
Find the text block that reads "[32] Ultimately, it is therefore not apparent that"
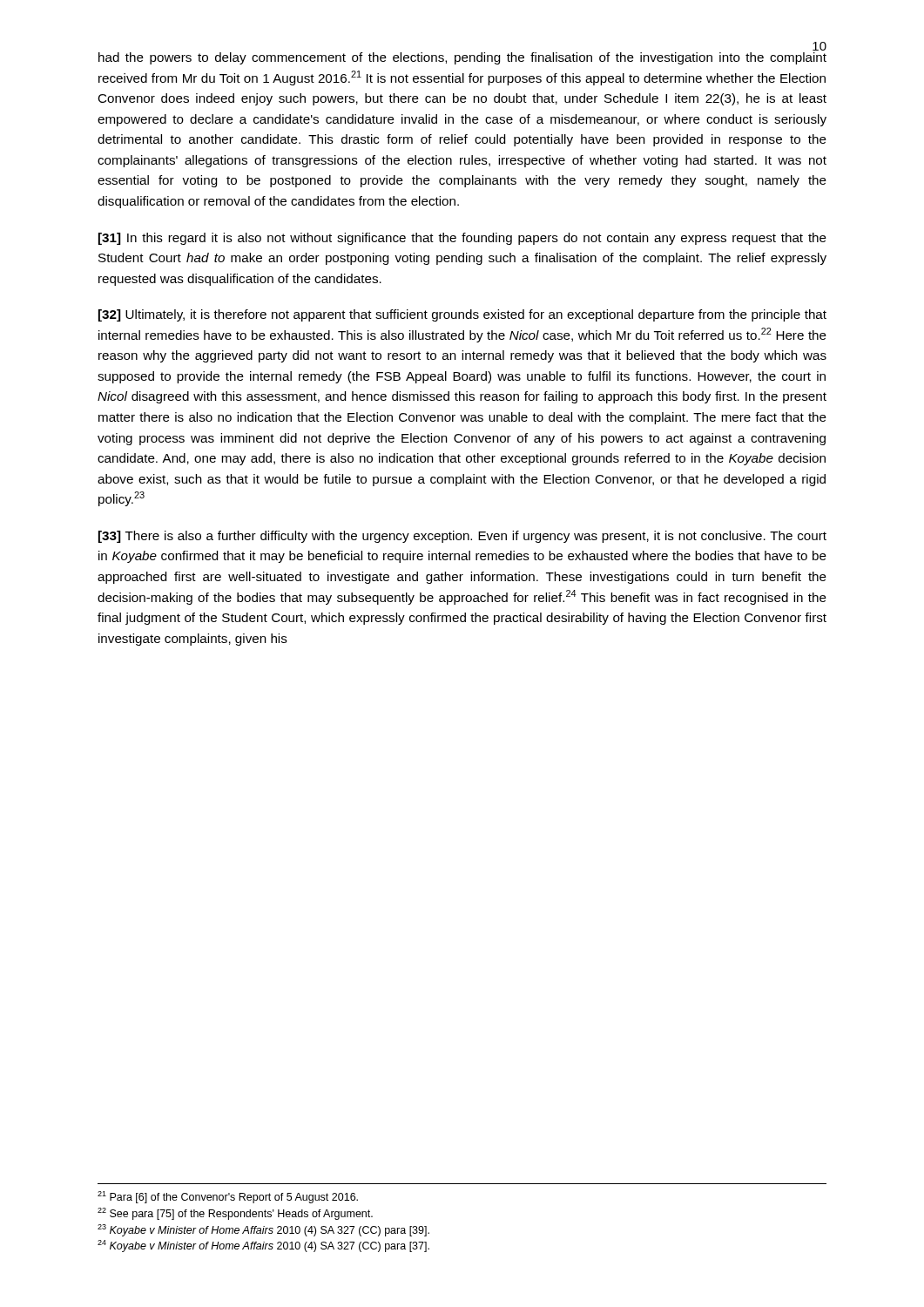point(462,407)
